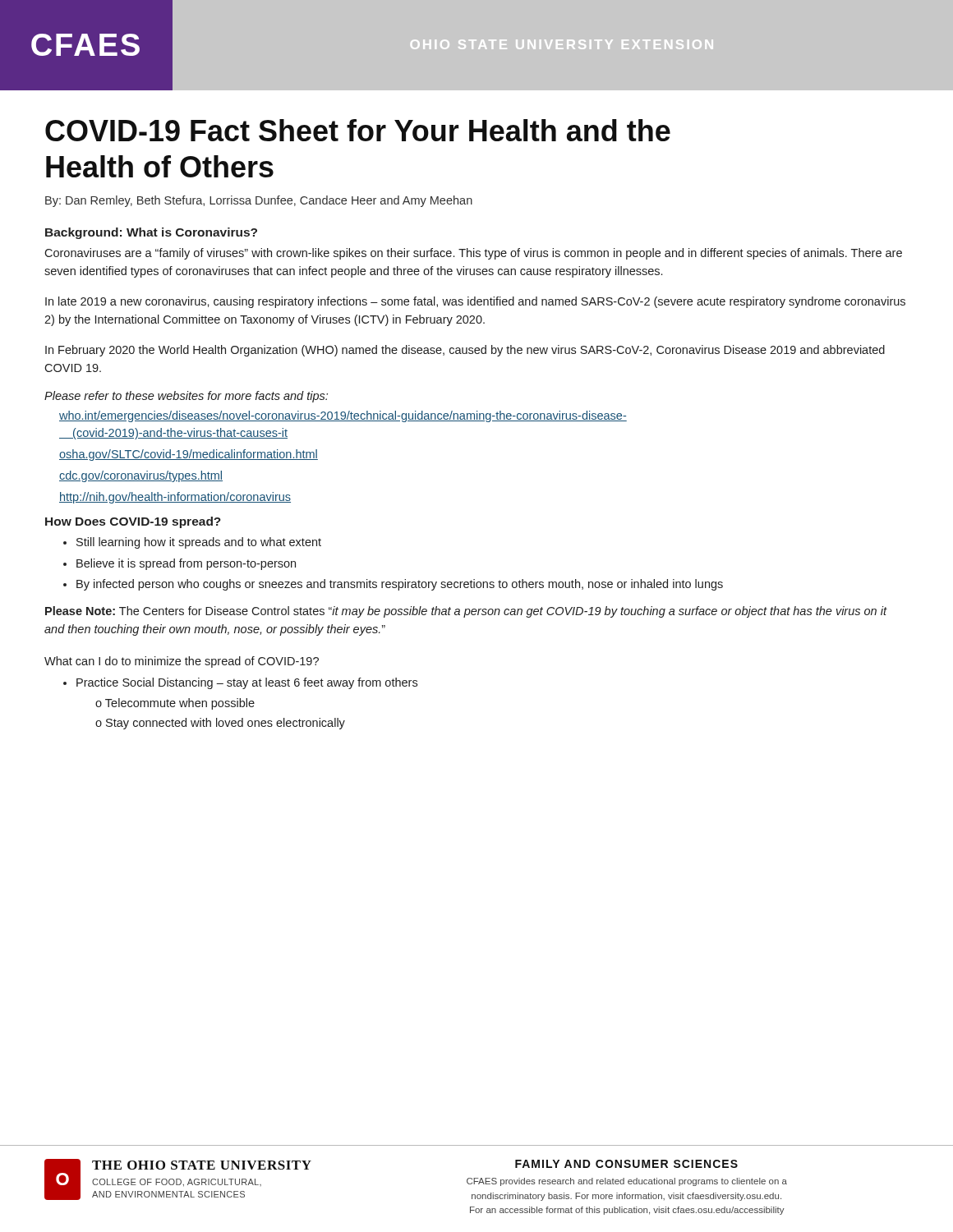Locate the text block with the text "In late 2019 a new"
953x1232 pixels.
[476, 311]
